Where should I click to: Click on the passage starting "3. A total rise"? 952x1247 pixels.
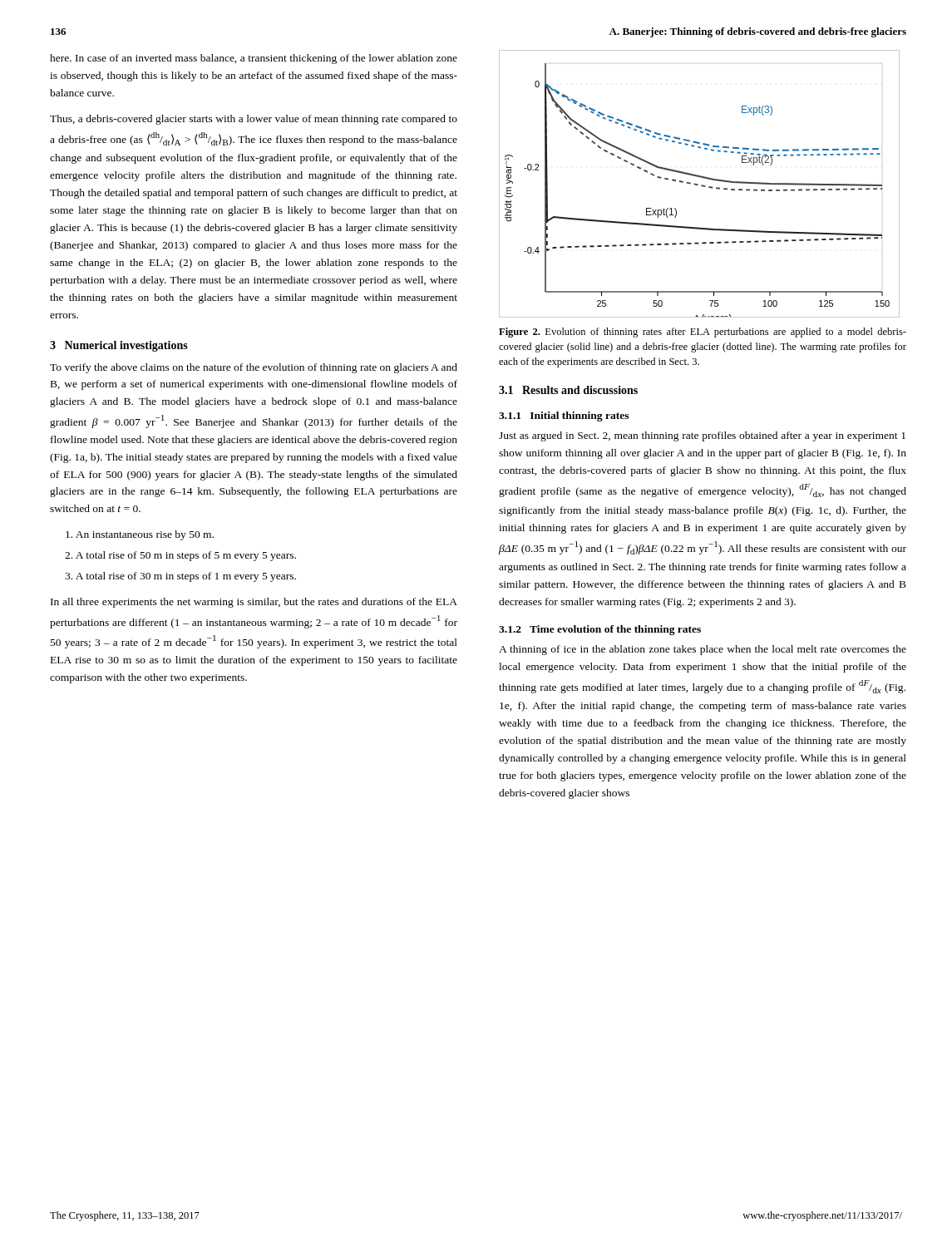[x=181, y=576]
